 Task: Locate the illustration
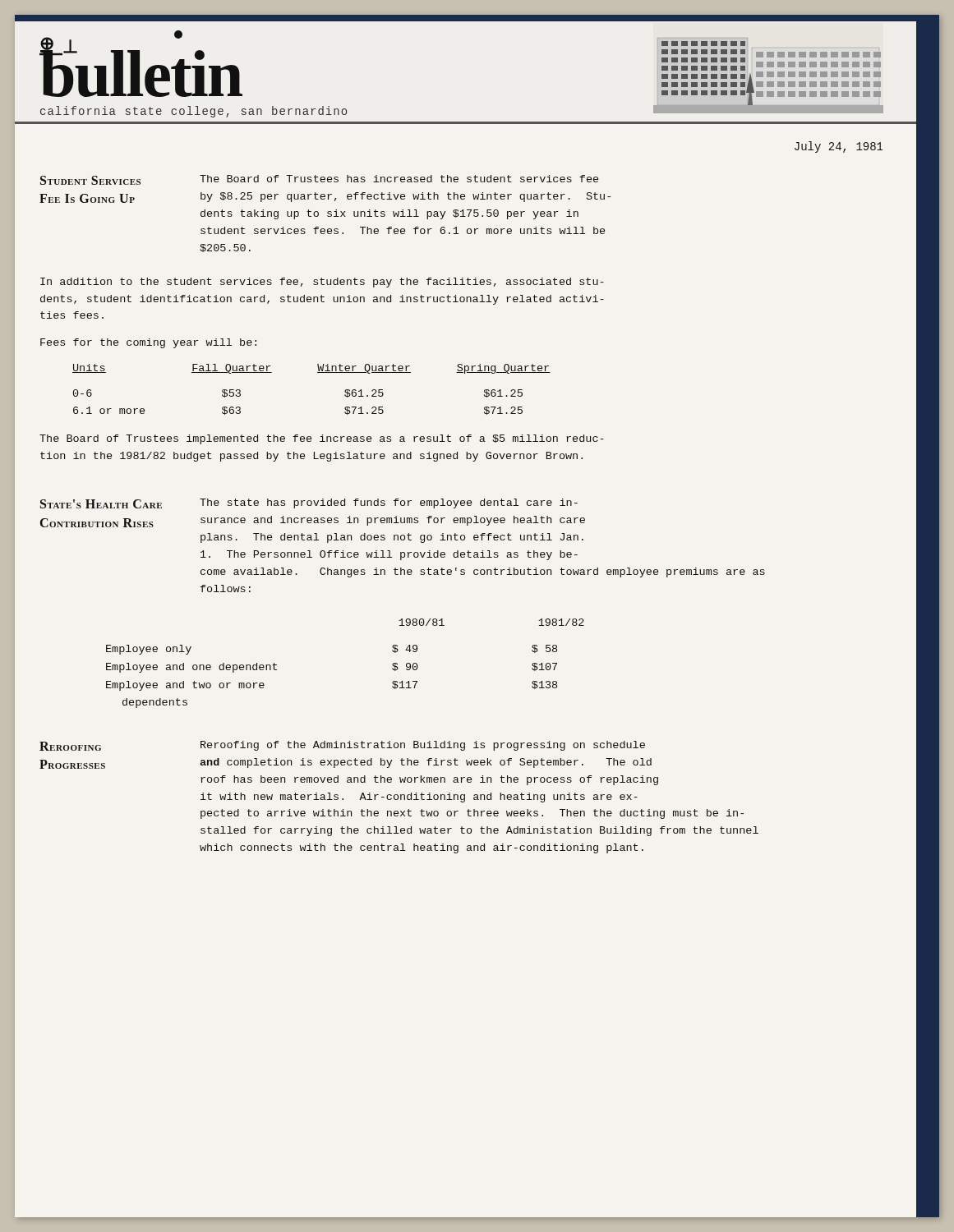click(x=768, y=68)
